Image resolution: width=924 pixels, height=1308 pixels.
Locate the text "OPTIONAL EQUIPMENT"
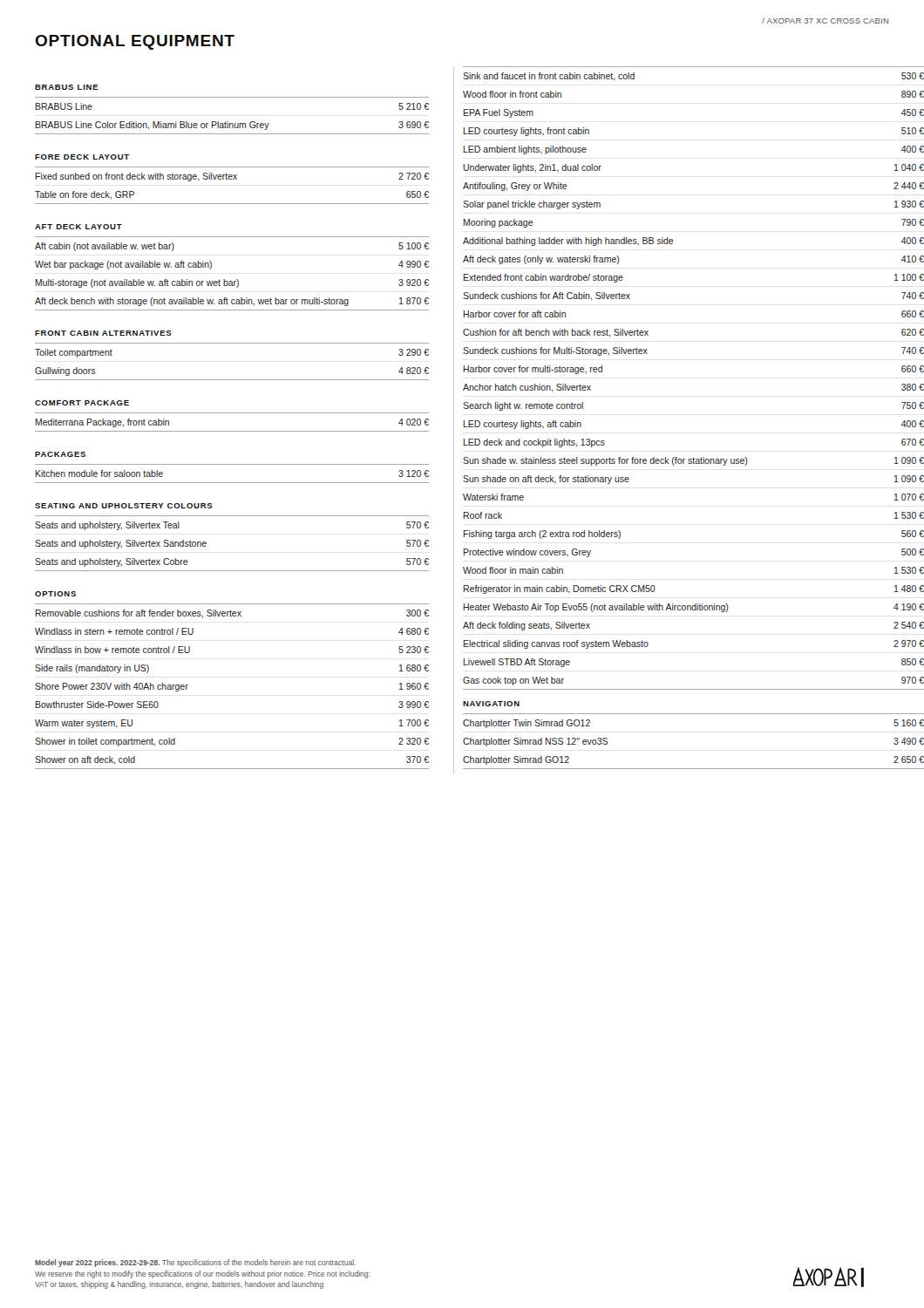point(135,42)
